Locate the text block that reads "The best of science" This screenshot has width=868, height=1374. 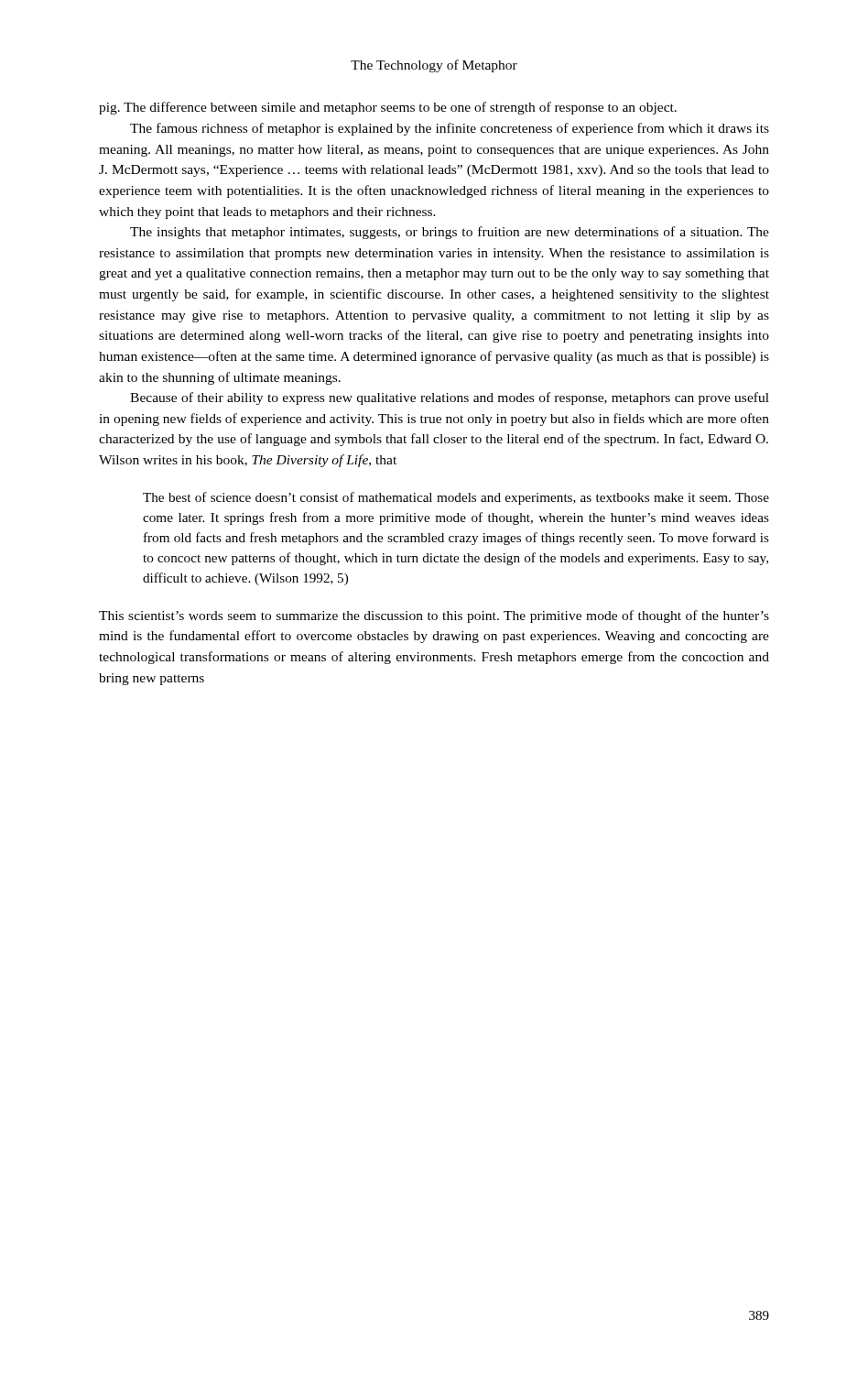coord(456,537)
